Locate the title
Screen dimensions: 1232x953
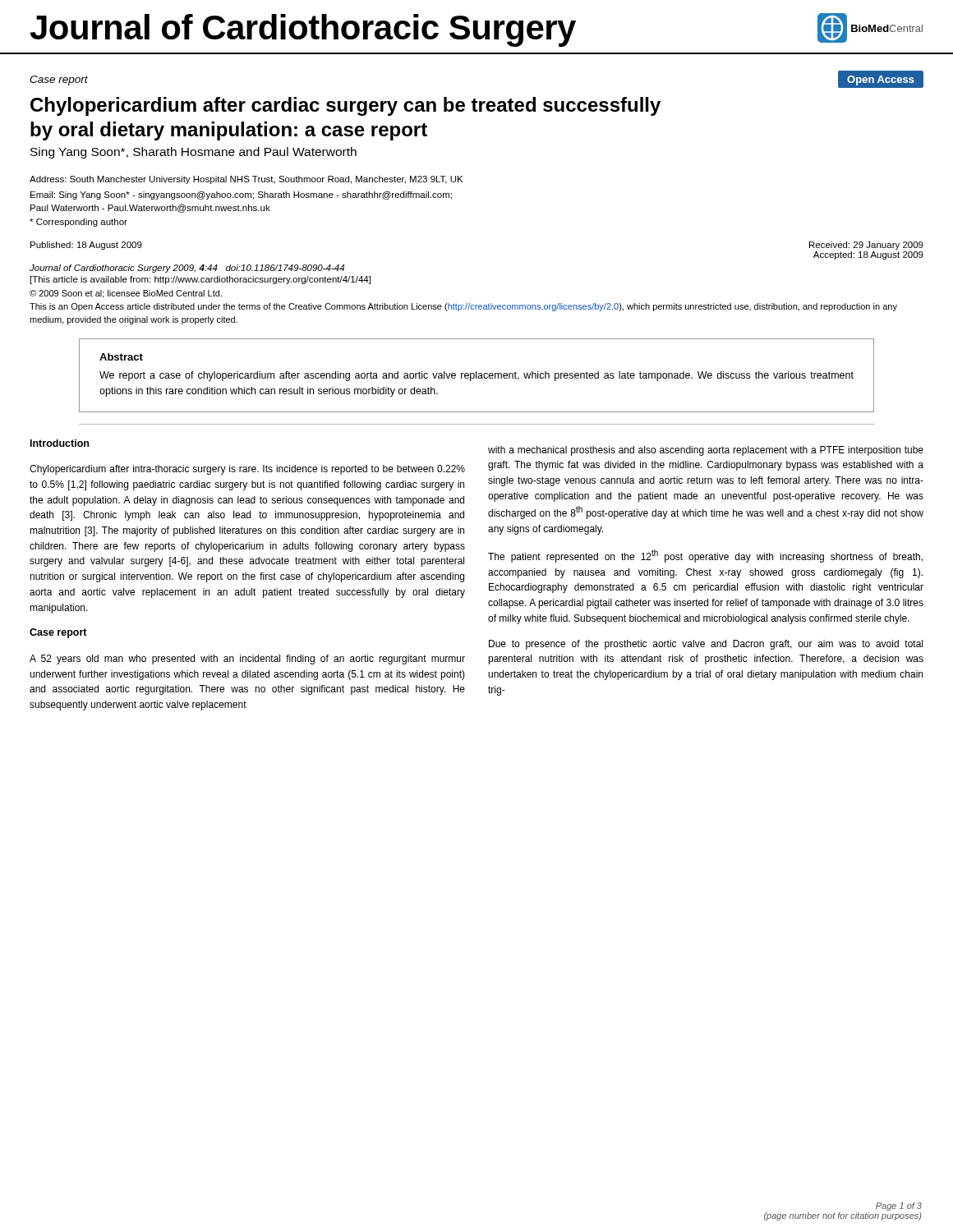pyautogui.click(x=345, y=117)
